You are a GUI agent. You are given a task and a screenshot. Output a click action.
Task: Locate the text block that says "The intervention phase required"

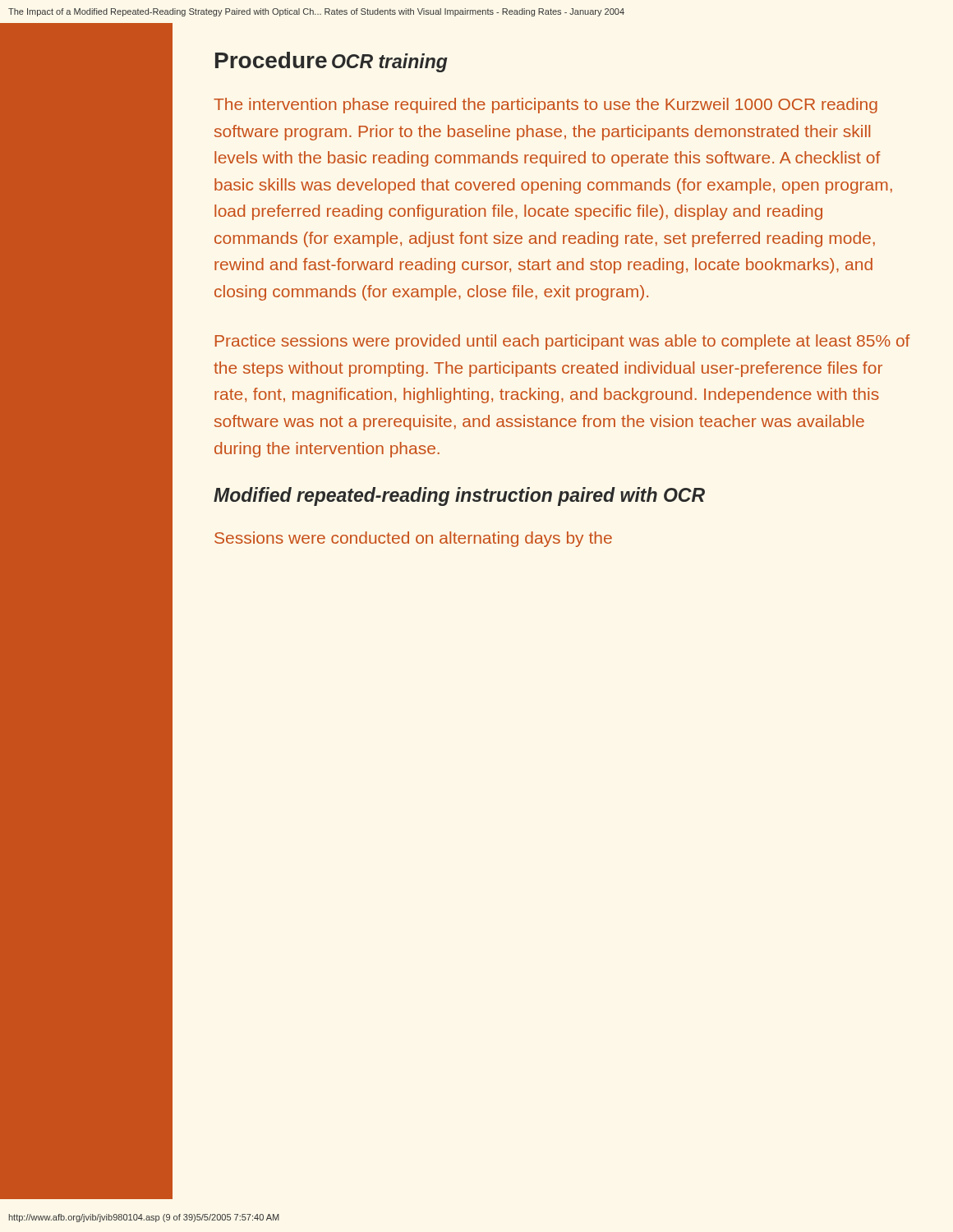click(x=563, y=198)
